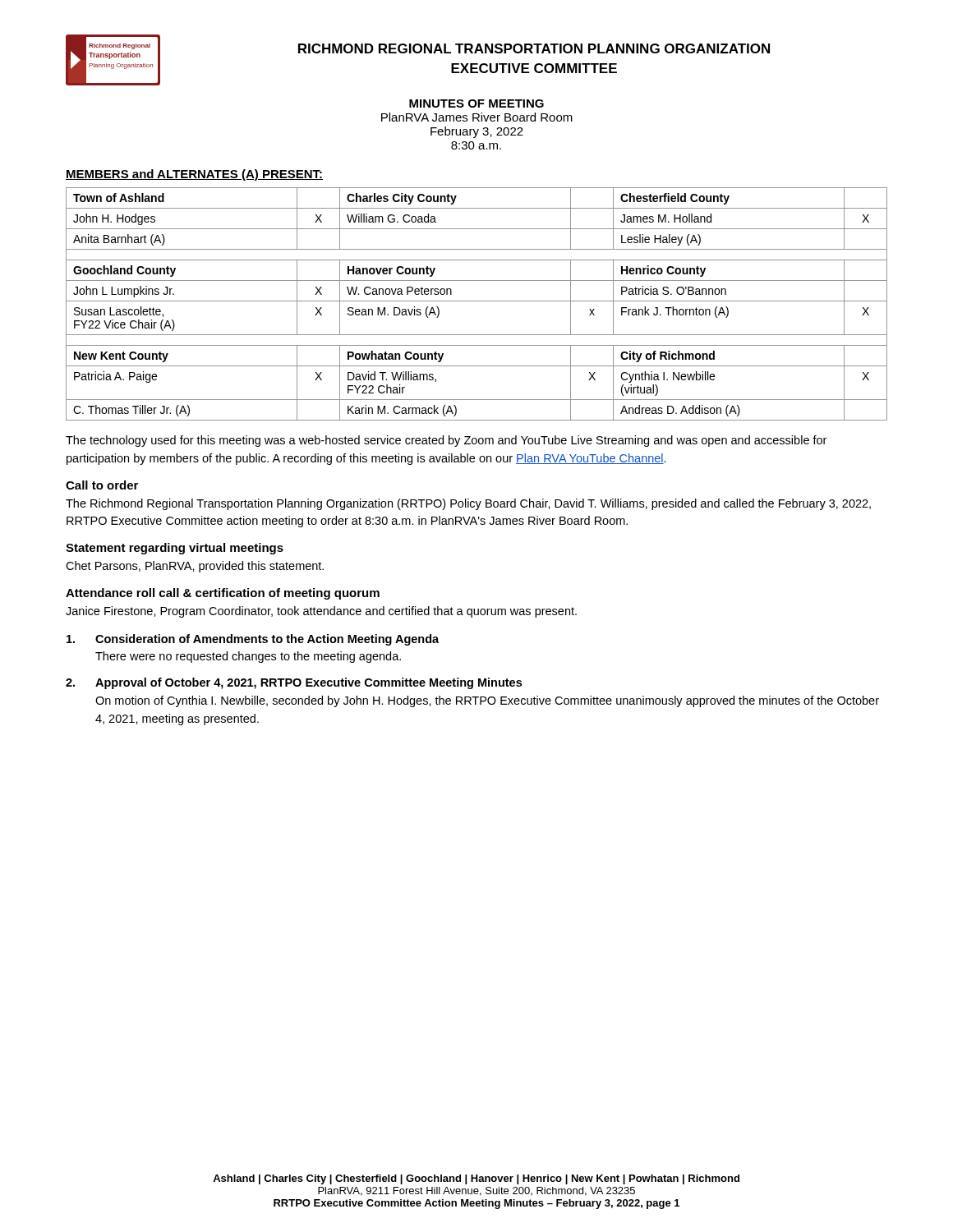Point to the block beginning "Chet Parsons, PlanRVA, provided this"
953x1232 pixels.
[195, 566]
